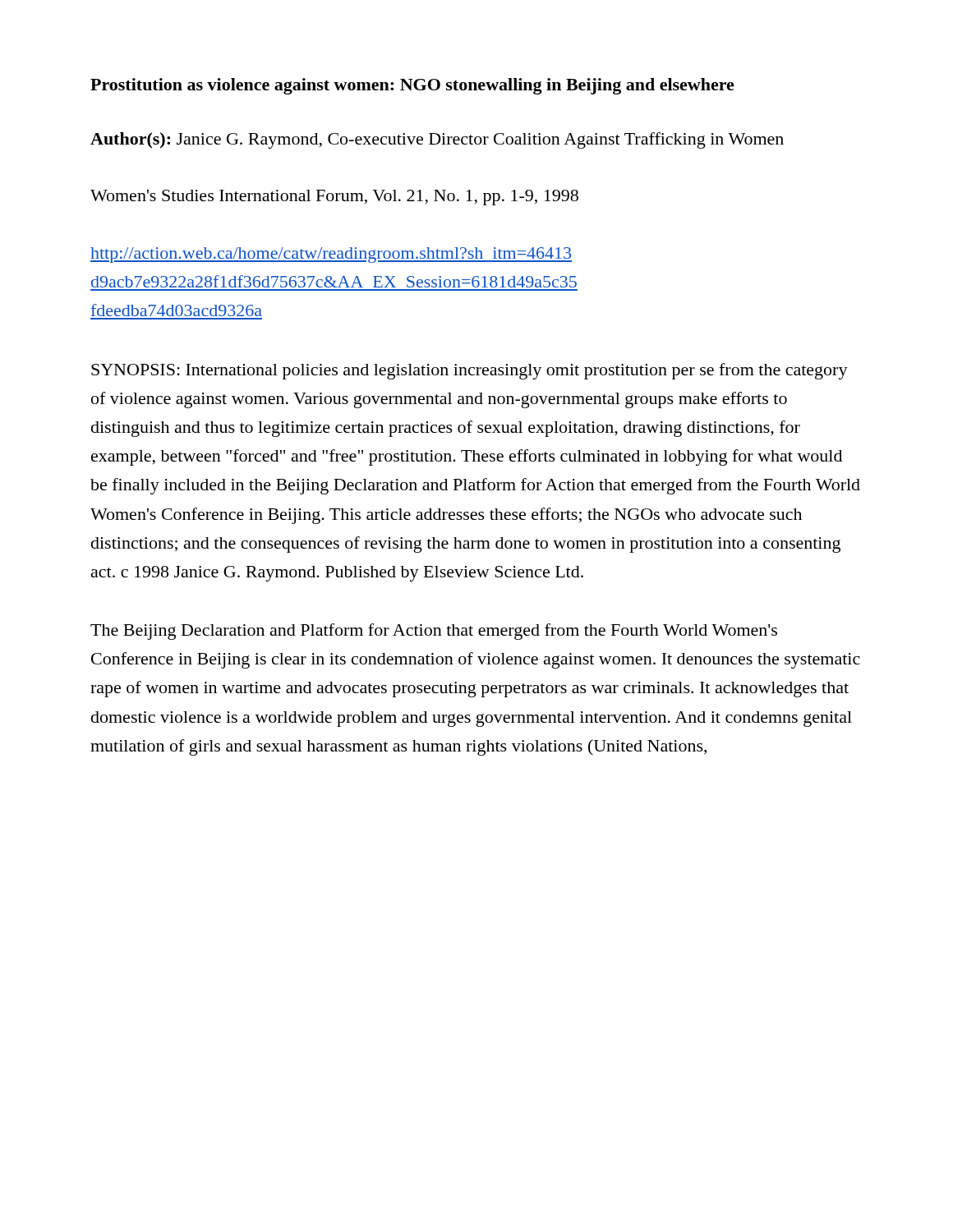The height and width of the screenshot is (1232, 953).
Task: Locate the text block with the text "The Beijing Declaration and Platform for Action that"
Action: (x=475, y=687)
